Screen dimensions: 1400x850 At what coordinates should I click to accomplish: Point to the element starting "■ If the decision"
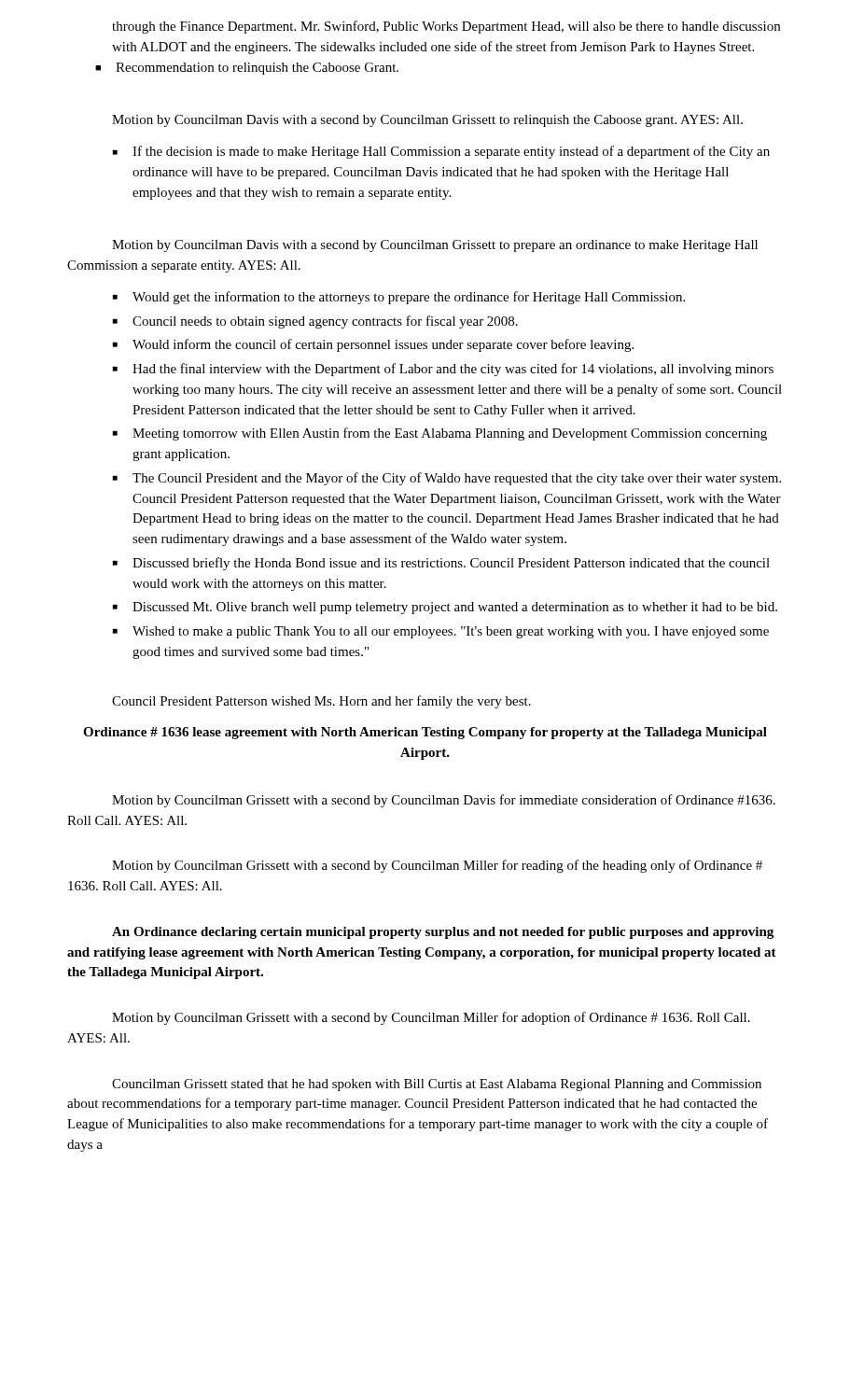pyautogui.click(x=447, y=172)
